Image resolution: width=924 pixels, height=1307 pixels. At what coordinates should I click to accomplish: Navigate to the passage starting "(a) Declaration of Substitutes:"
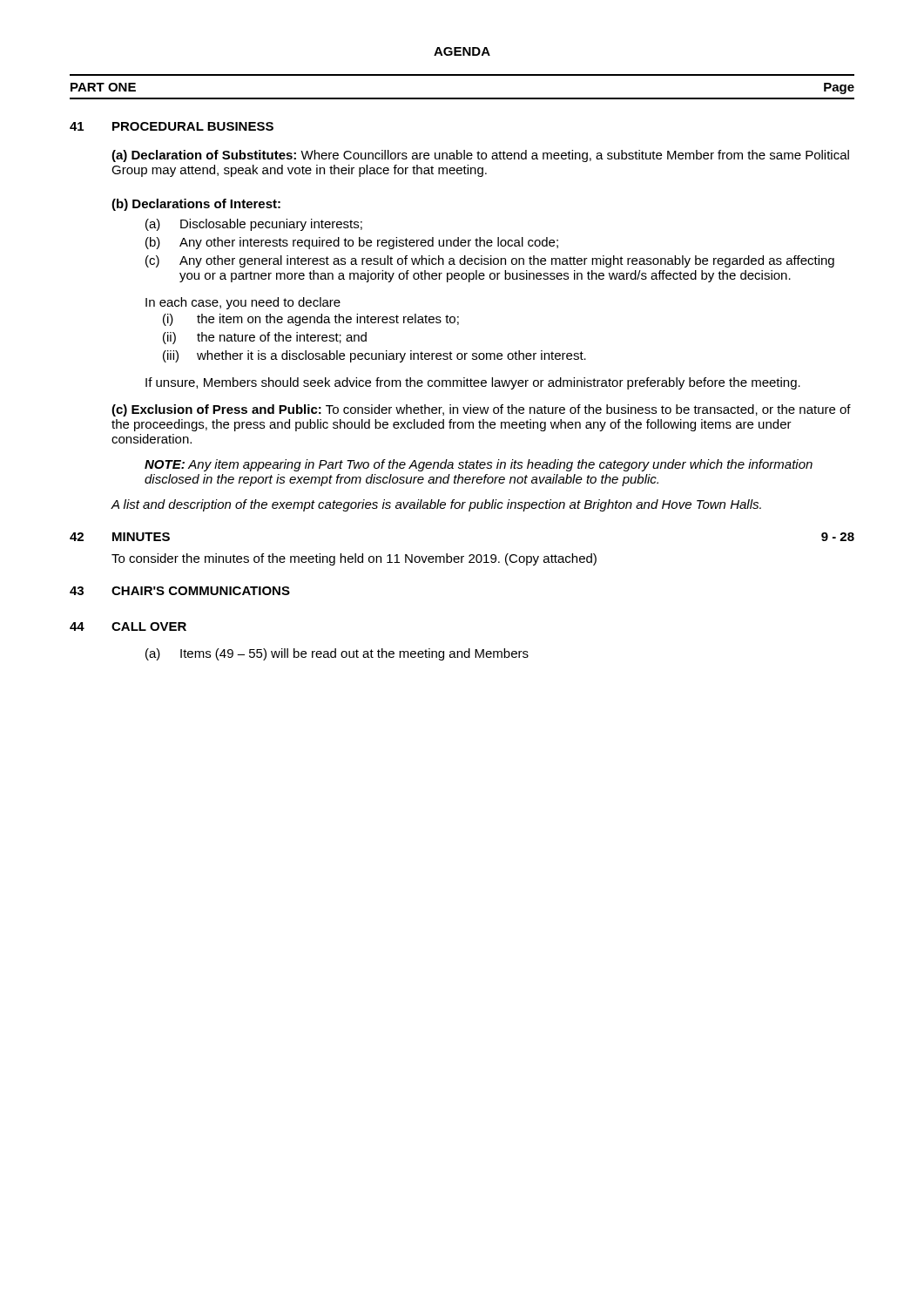(462, 166)
